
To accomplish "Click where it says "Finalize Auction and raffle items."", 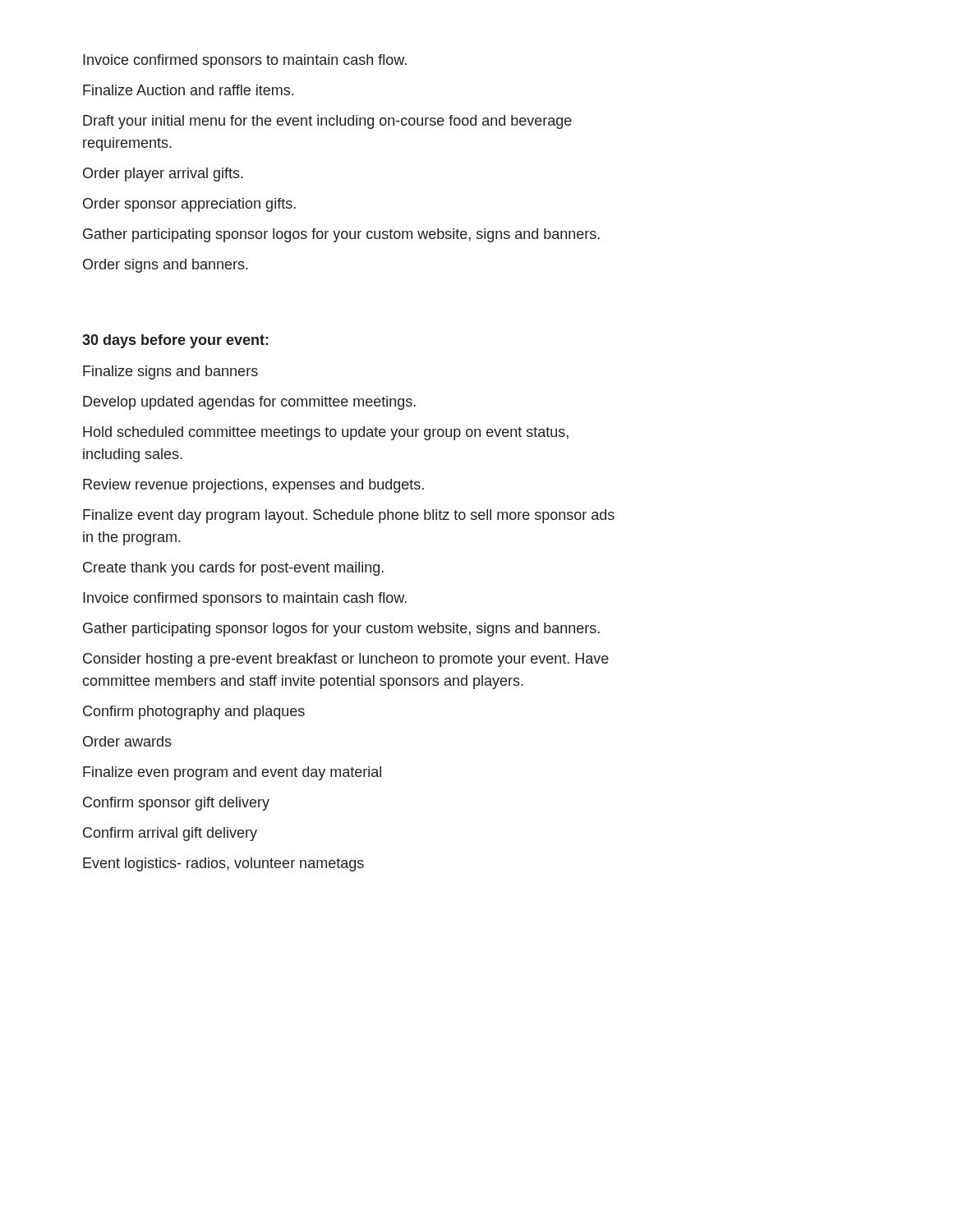I will pyautogui.click(x=188, y=90).
